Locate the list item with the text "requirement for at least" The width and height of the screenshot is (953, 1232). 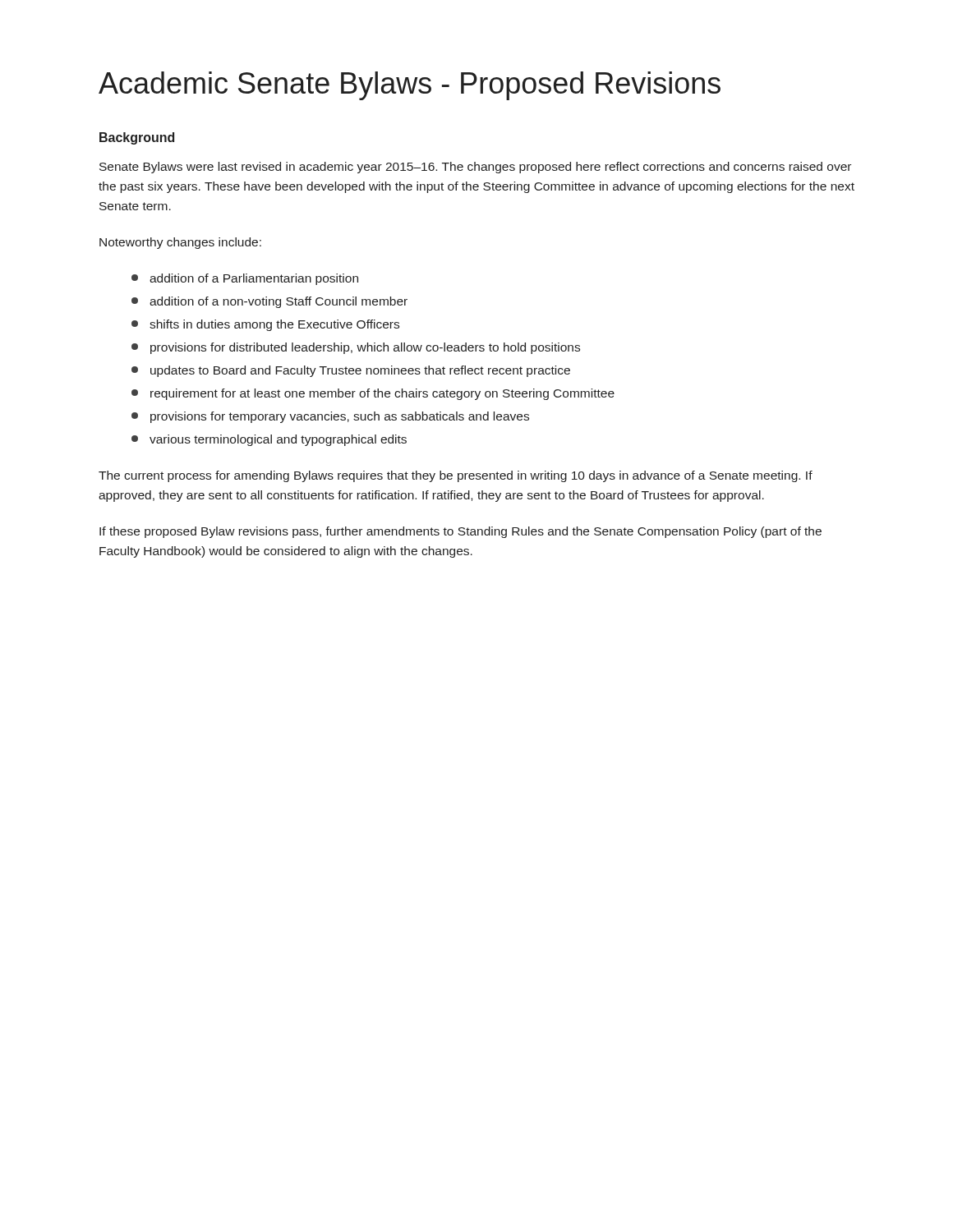point(373,394)
